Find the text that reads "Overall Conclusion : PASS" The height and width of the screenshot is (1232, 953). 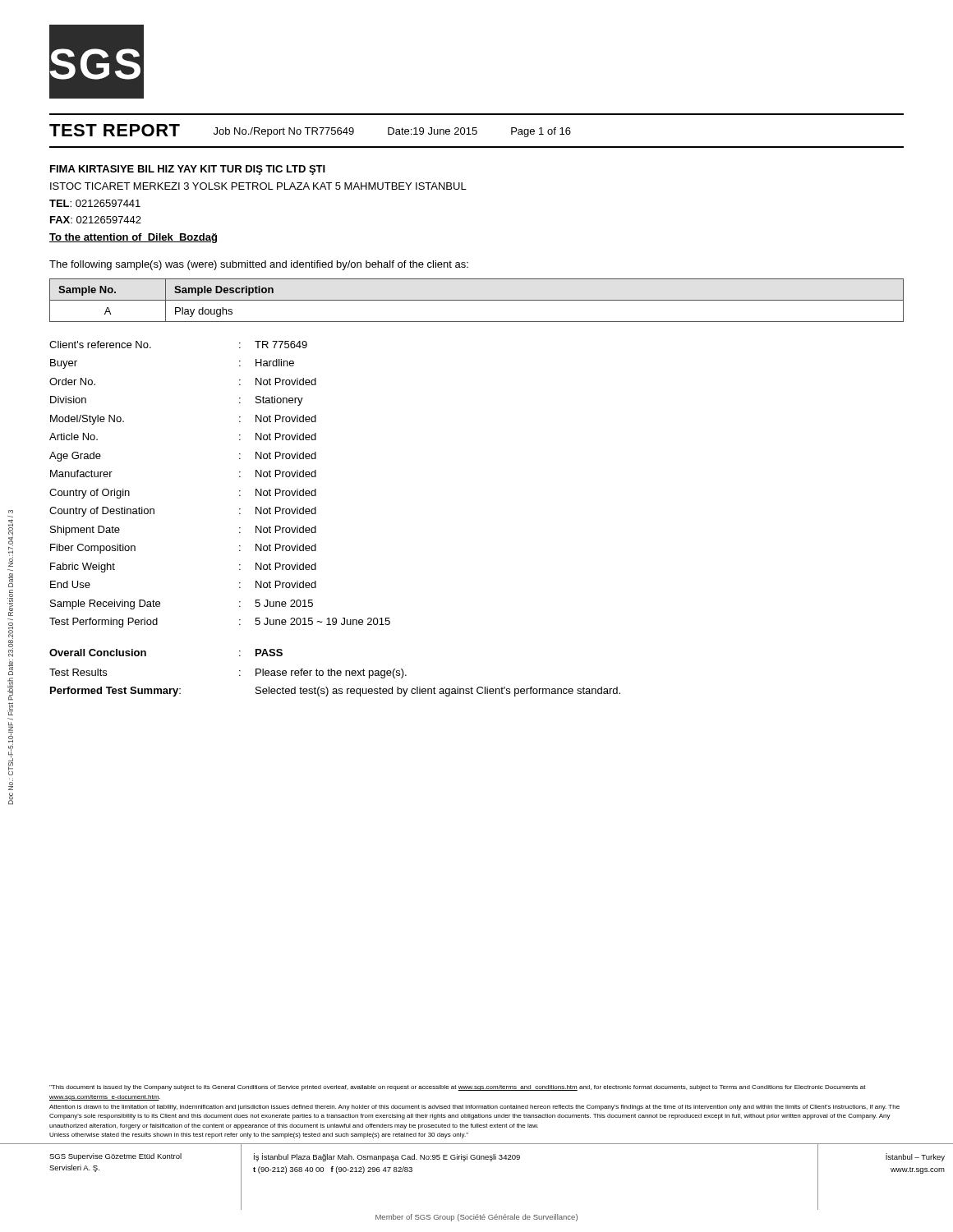(x=97, y=653)
